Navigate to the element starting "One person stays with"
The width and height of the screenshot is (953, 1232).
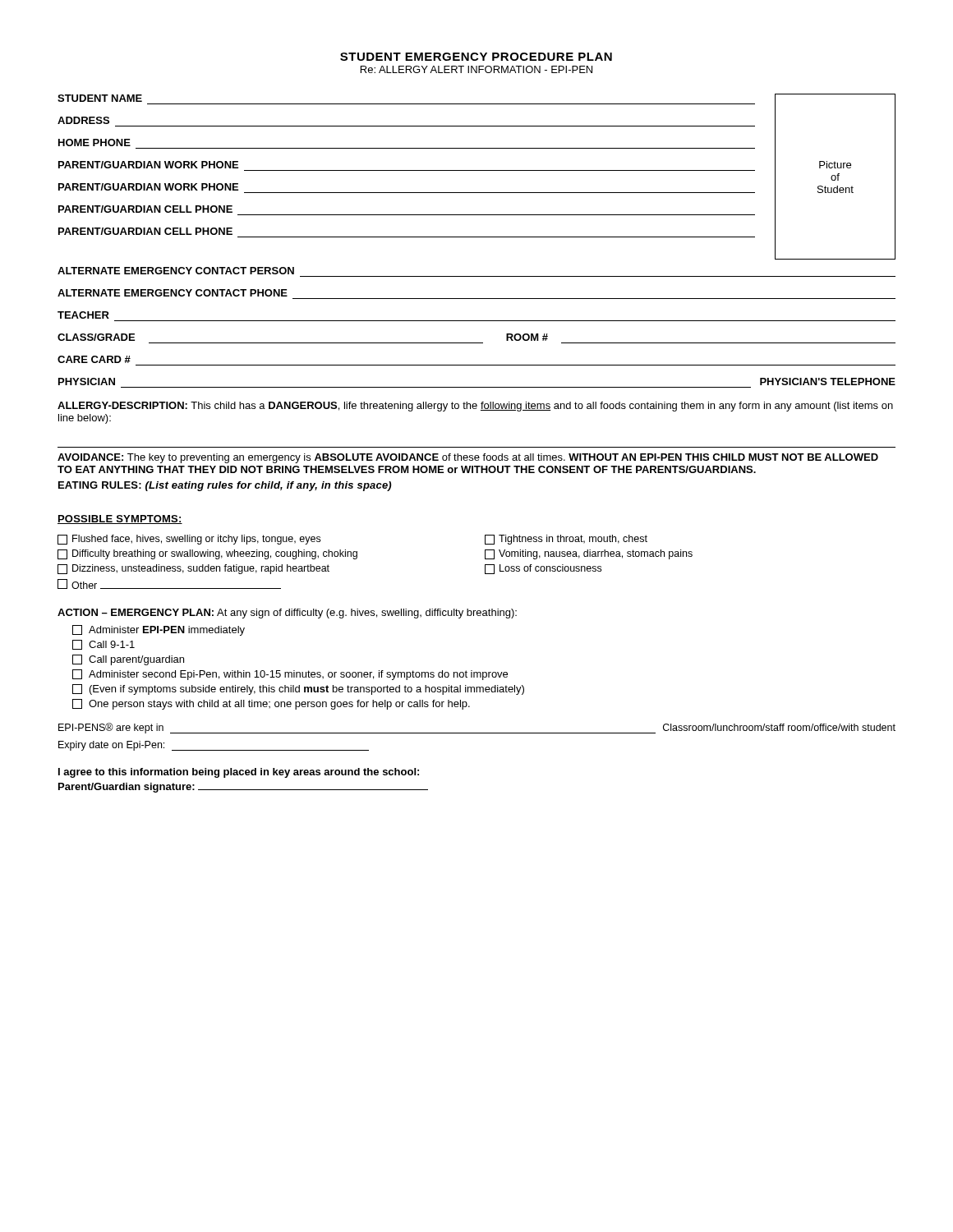pyautogui.click(x=271, y=703)
